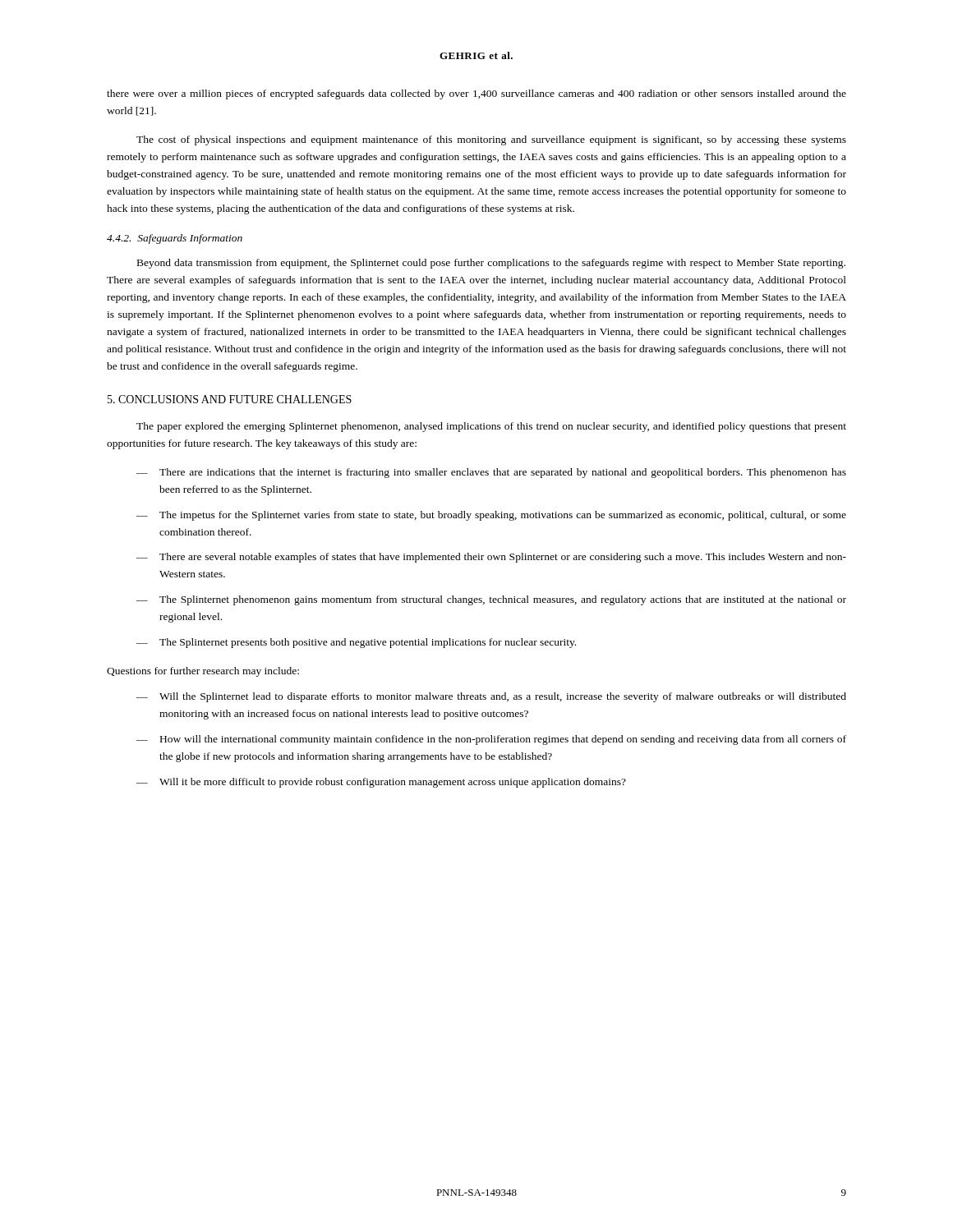
Task: Locate the element starting "— Will the Splinternet lead to disparate"
Action: [x=491, y=705]
